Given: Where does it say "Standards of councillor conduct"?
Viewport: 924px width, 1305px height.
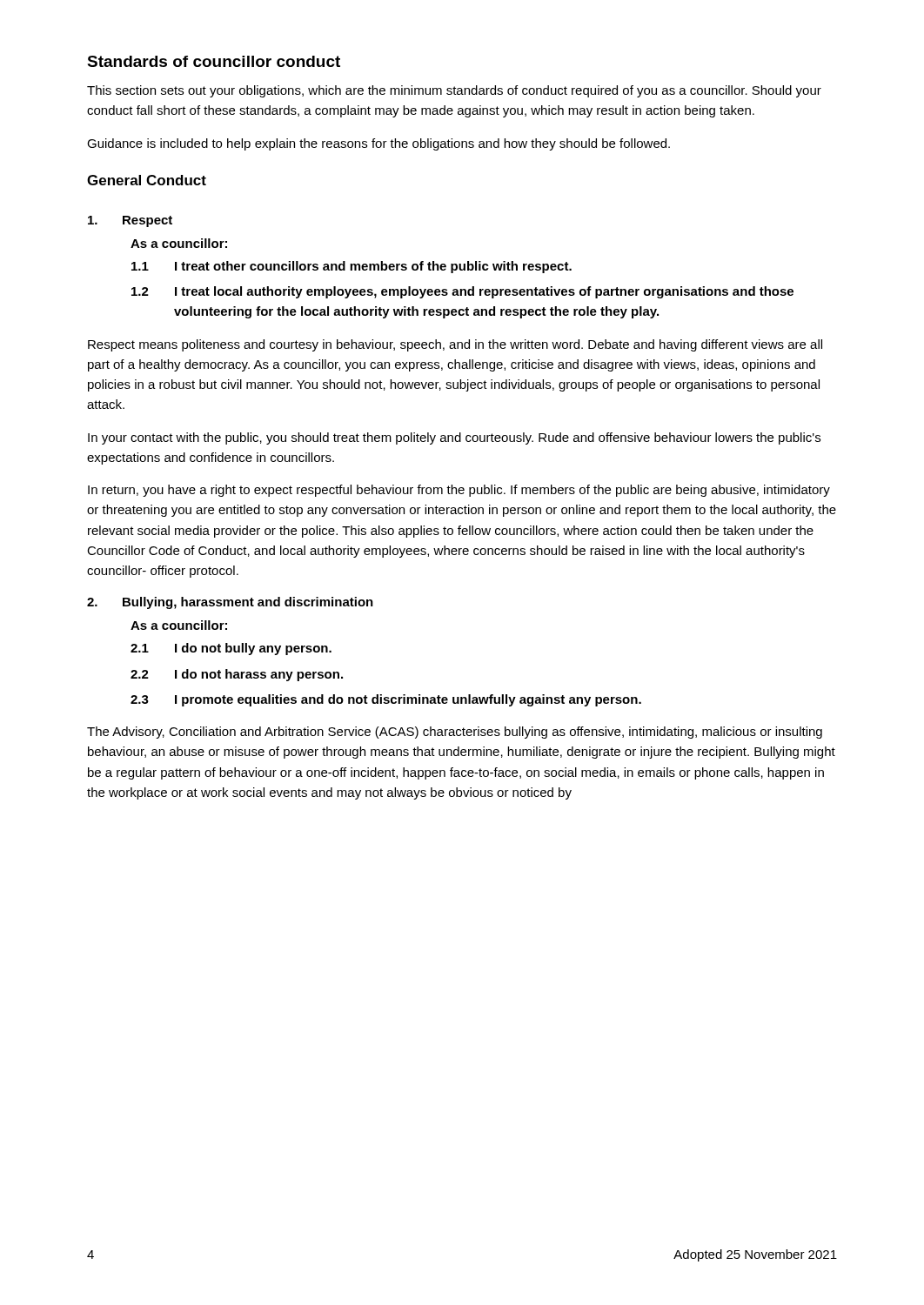Looking at the screenshot, I should pyautogui.click(x=214, y=61).
